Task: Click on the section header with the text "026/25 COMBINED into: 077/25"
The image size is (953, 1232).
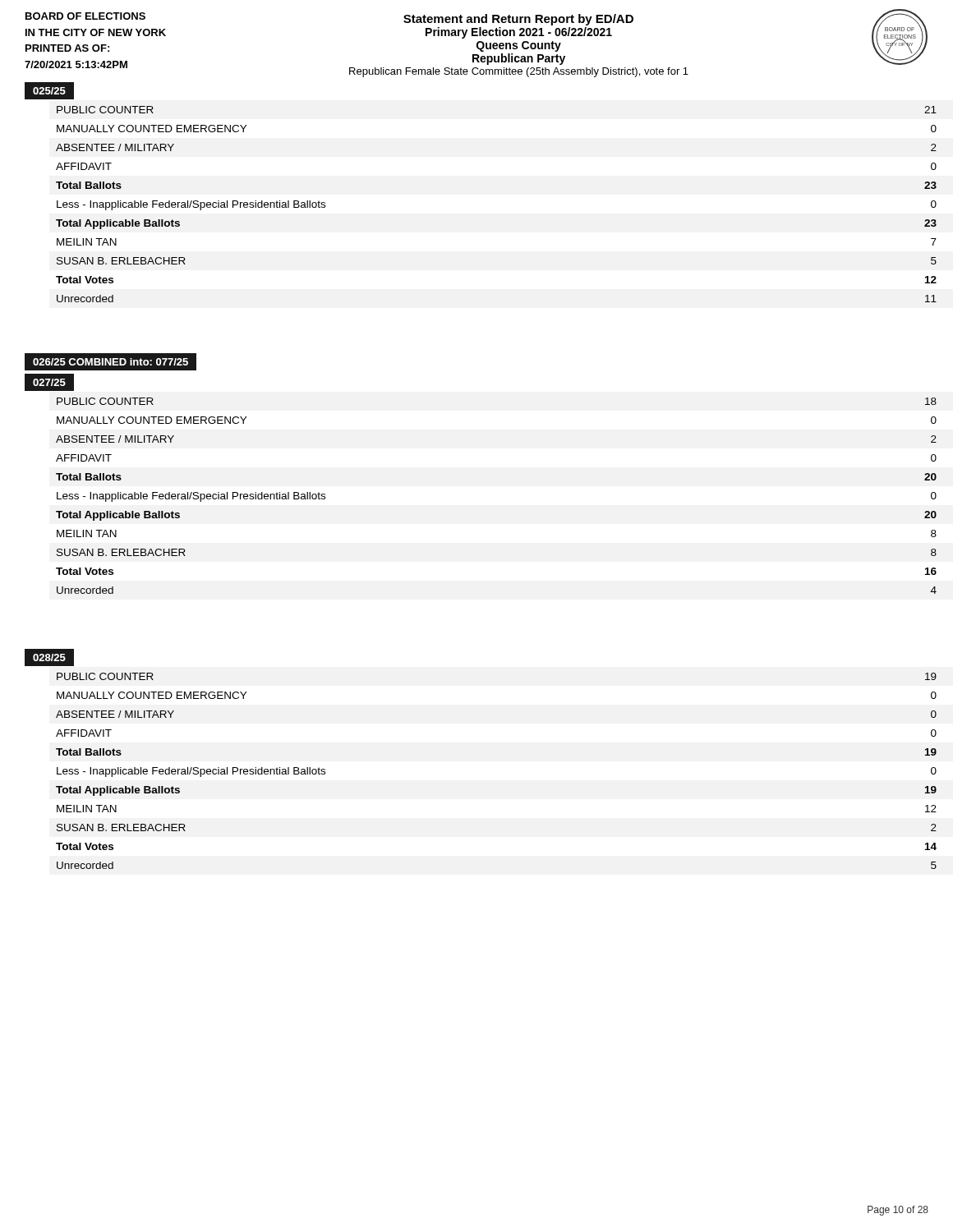Action: point(111,362)
